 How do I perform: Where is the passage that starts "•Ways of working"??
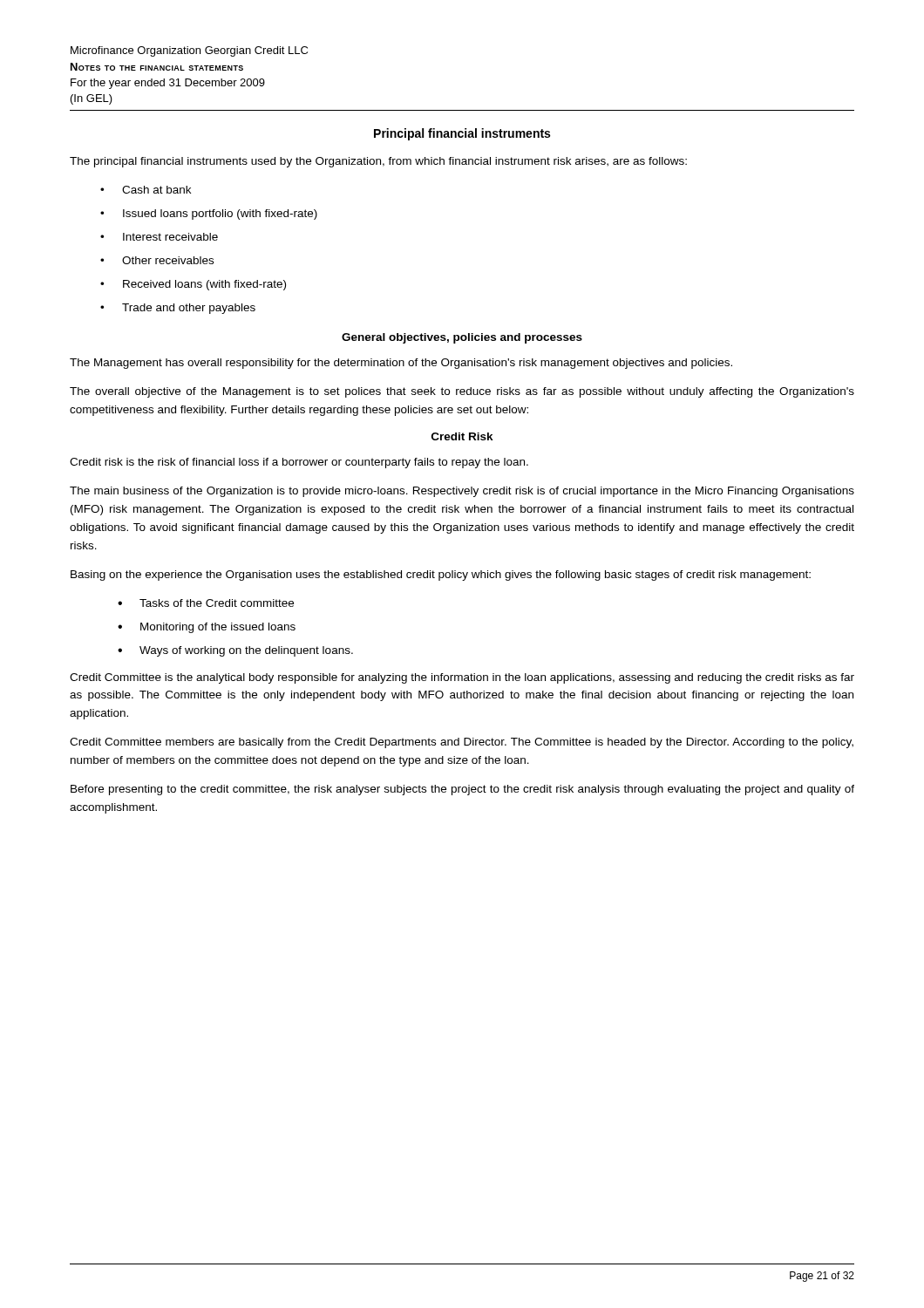[x=236, y=651]
